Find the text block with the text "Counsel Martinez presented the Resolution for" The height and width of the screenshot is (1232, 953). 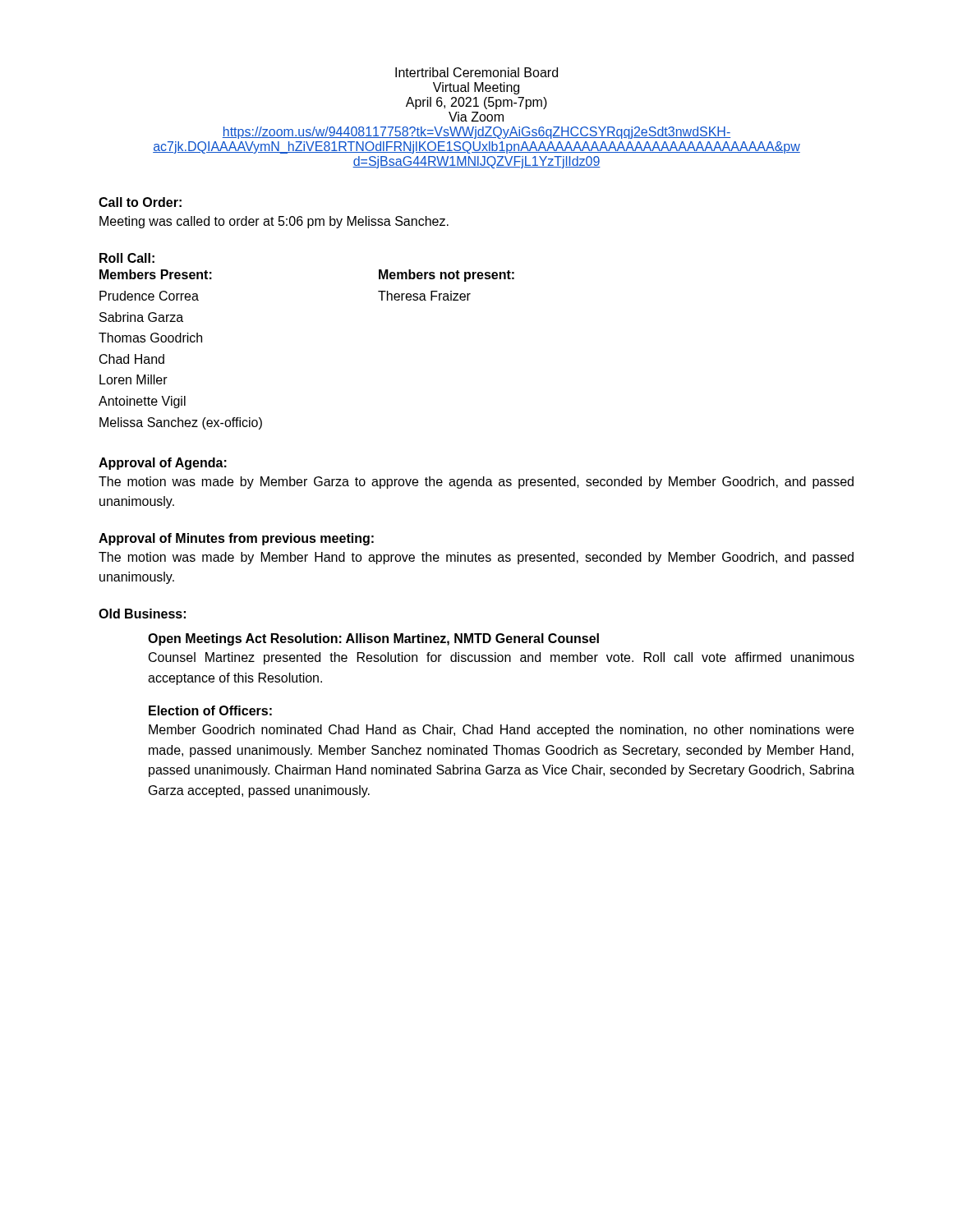tap(501, 668)
